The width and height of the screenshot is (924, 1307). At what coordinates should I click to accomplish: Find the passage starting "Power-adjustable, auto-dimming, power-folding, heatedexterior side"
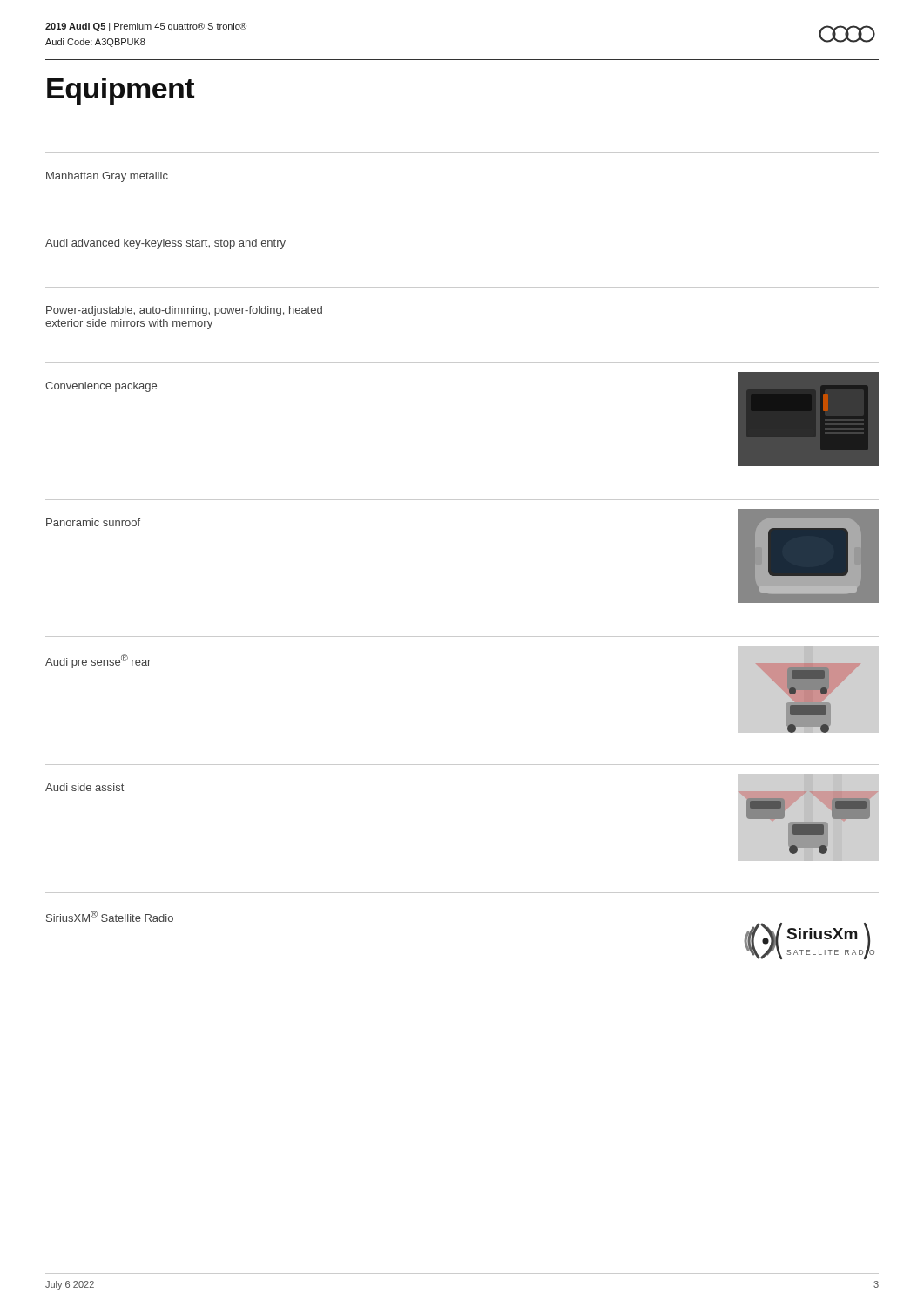184,316
